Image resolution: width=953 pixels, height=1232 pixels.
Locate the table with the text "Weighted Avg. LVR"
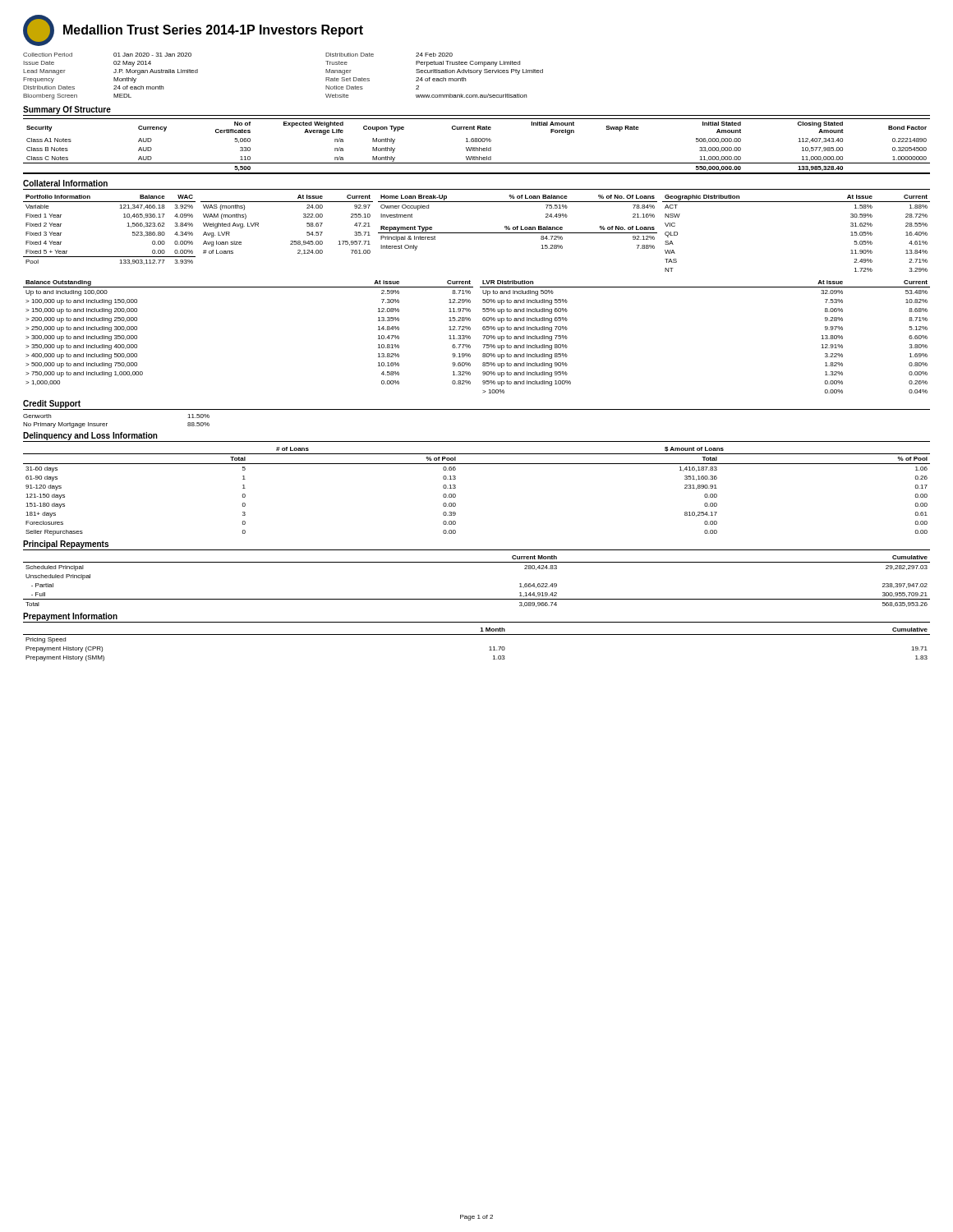coord(287,233)
